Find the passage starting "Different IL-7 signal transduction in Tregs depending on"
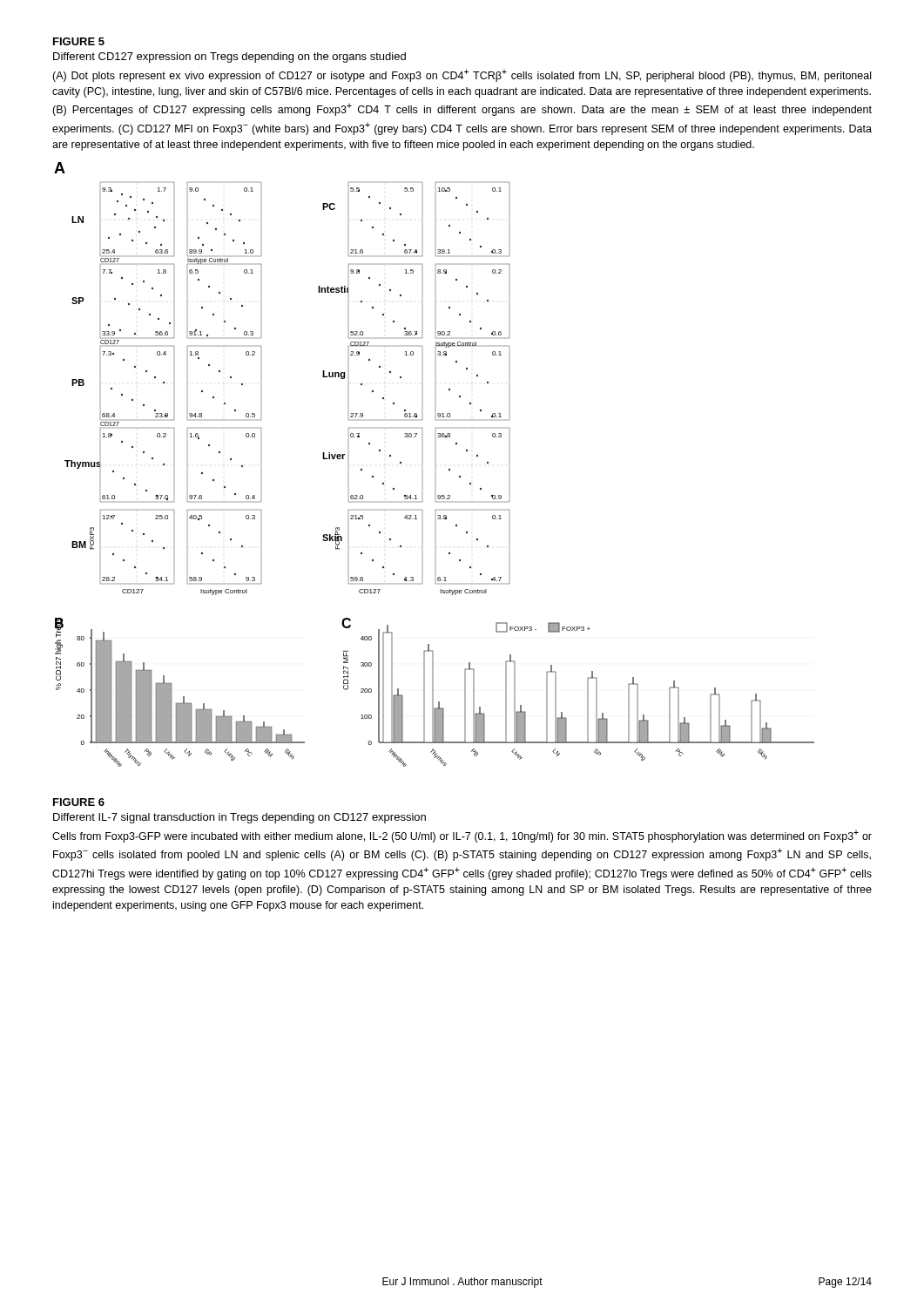This screenshot has width=924, height=1307. (239, 817)
